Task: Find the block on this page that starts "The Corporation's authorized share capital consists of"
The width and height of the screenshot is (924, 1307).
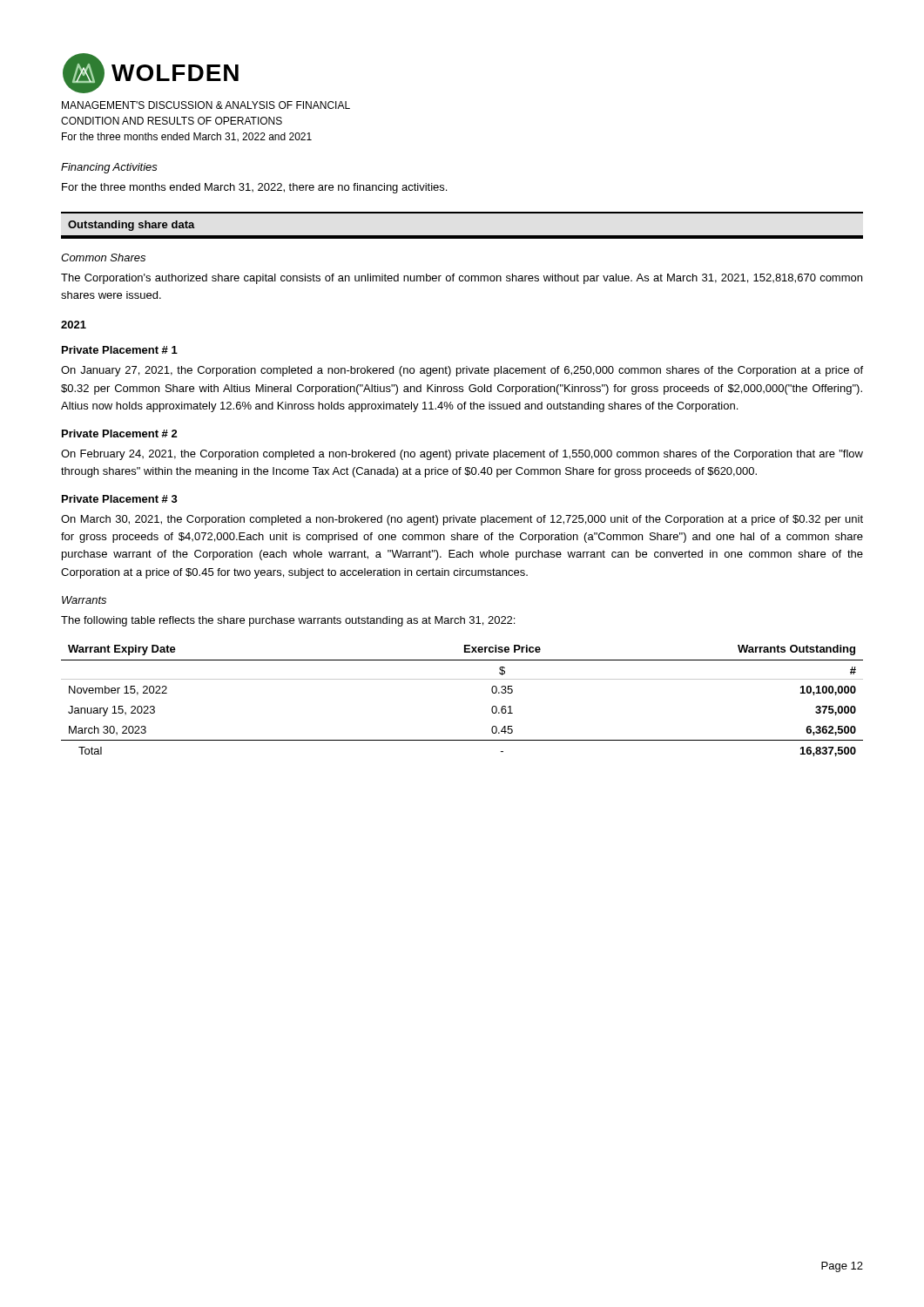Action: [x=462, y=286]
